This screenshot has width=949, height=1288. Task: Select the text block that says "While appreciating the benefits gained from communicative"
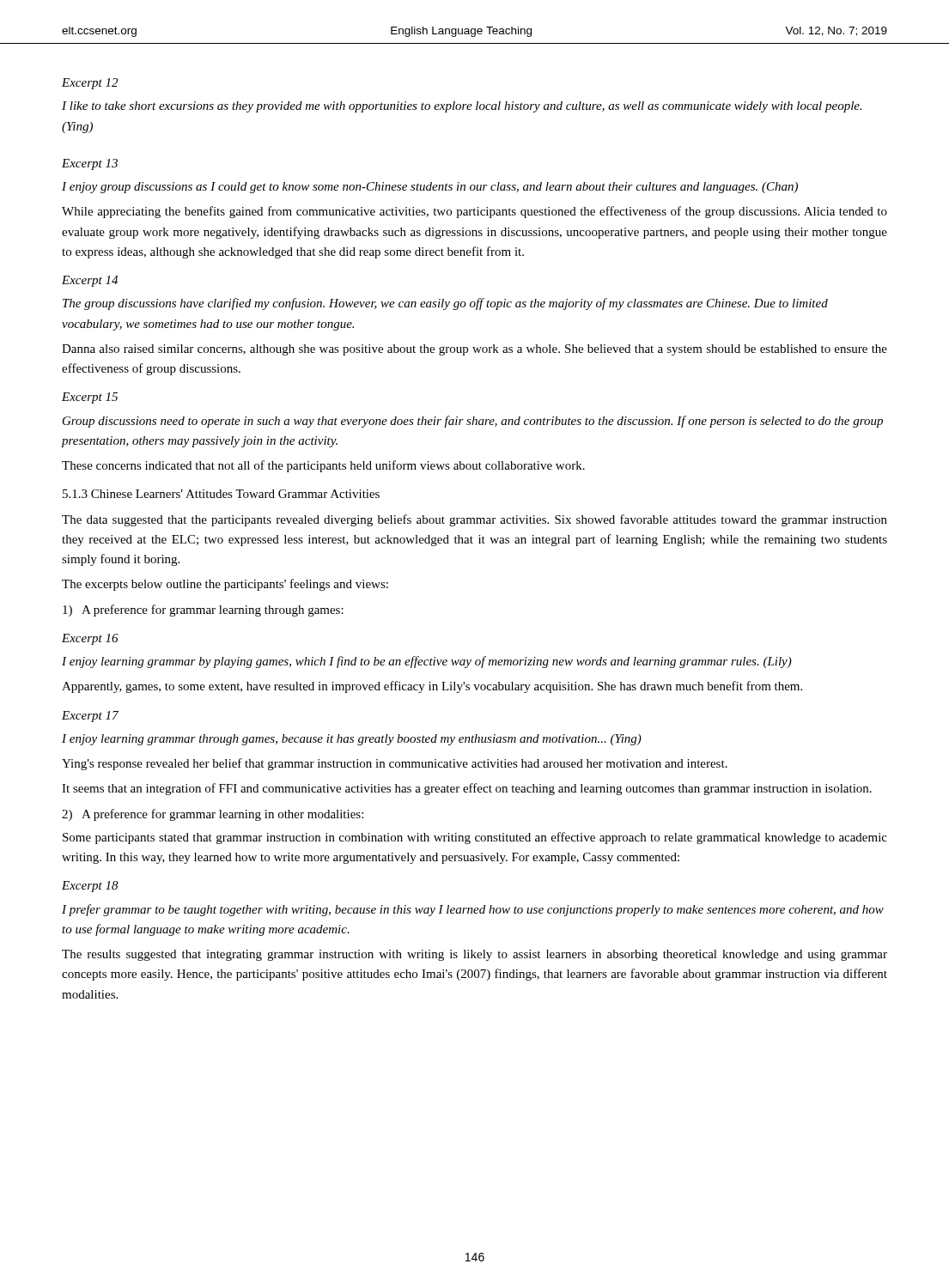pos(474,231)
